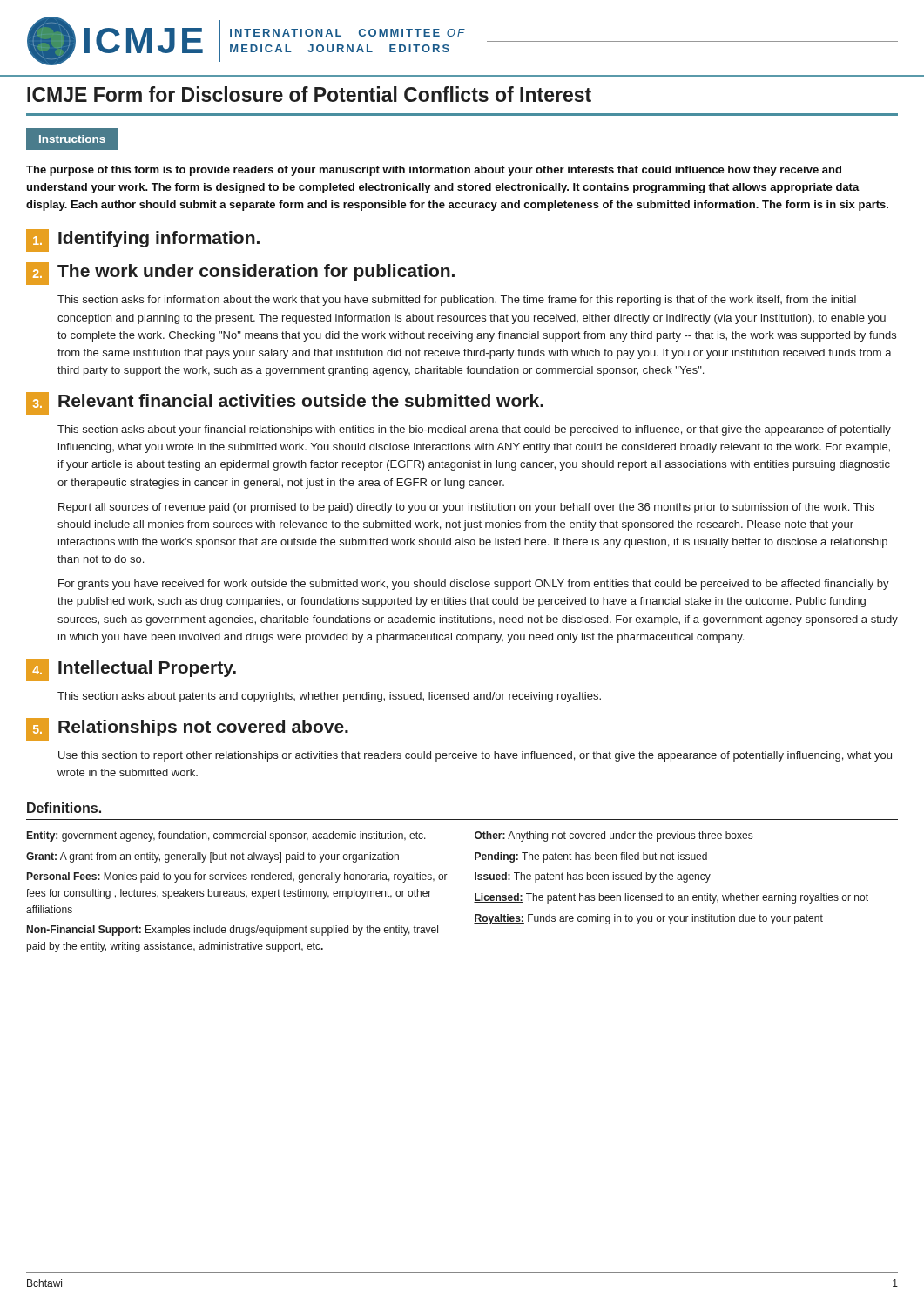
Task: Locate the text block starting "This section asks about your financial"
Action: click(478, 533)
